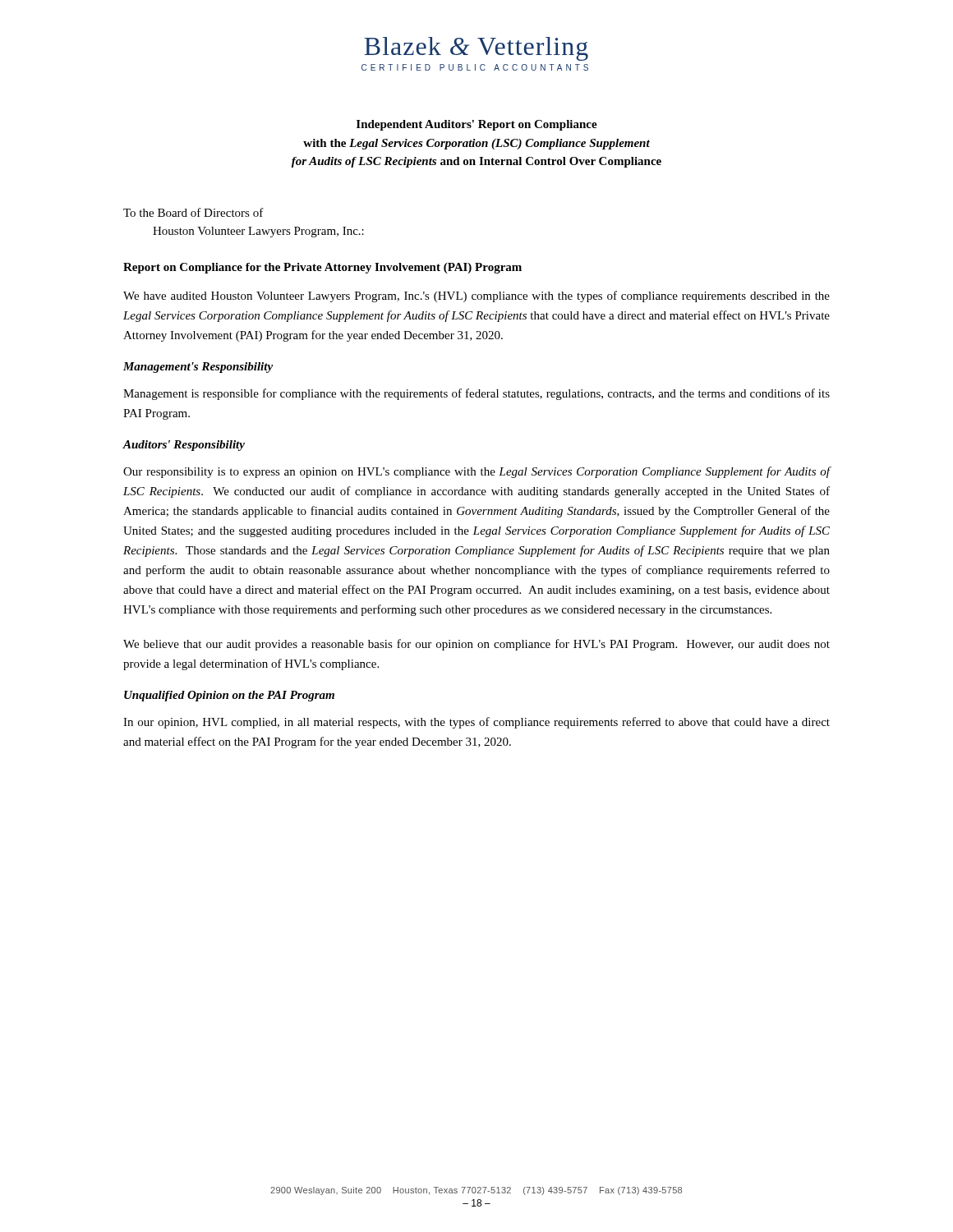This screenshot has width=953, height=1232.
Task: Find the passage starting "We have audited Houston"
Action: [x=476, y=315]
